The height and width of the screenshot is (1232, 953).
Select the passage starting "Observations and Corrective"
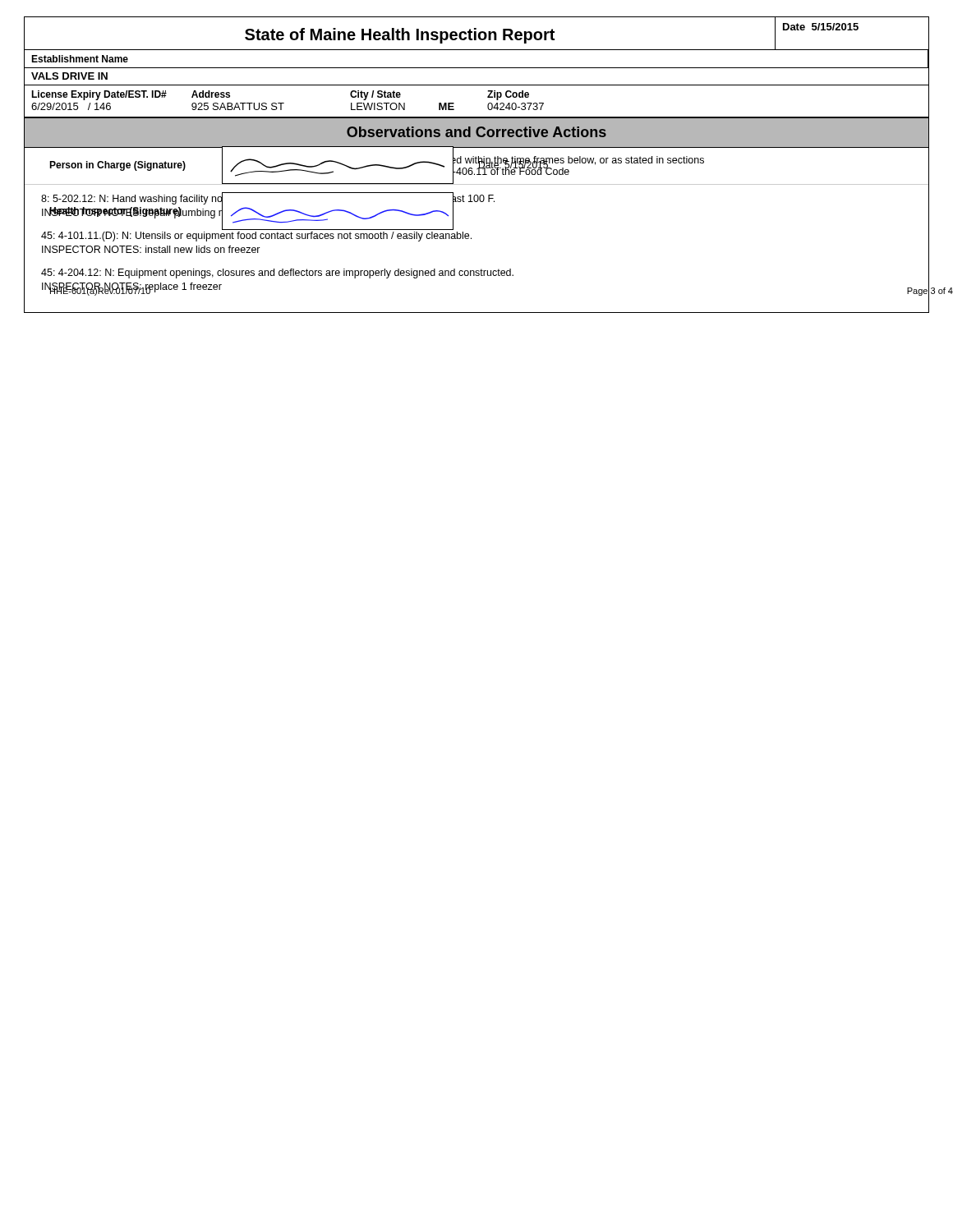[x=476, y=132]
